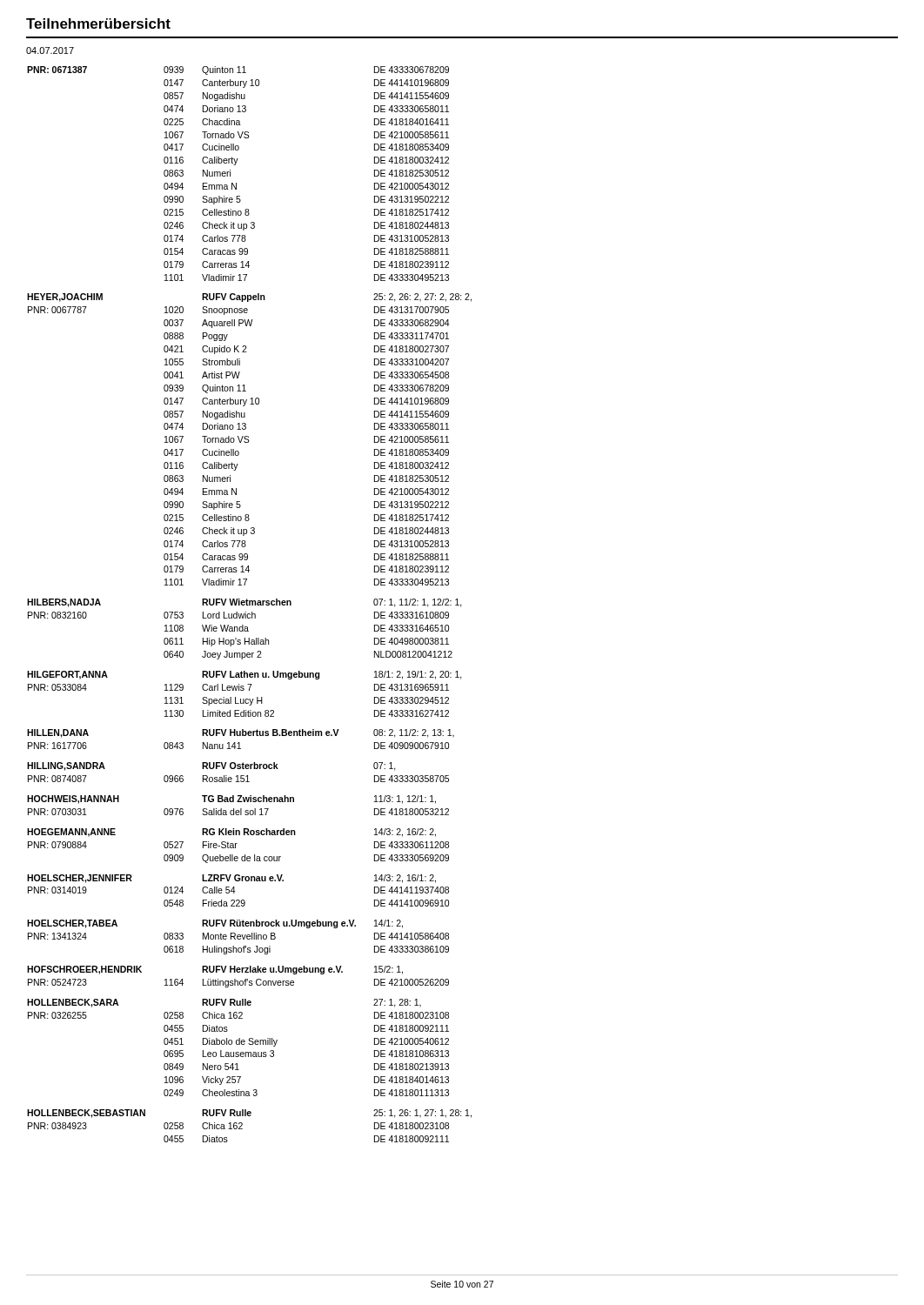This screenshot has height=1305, width=924.
Task: Point to the text block starting "HILLEN,DANAPNR: 1617706 0843 RUFV Hubertus"
Action: pyautogui.click(x=462, y=740)
